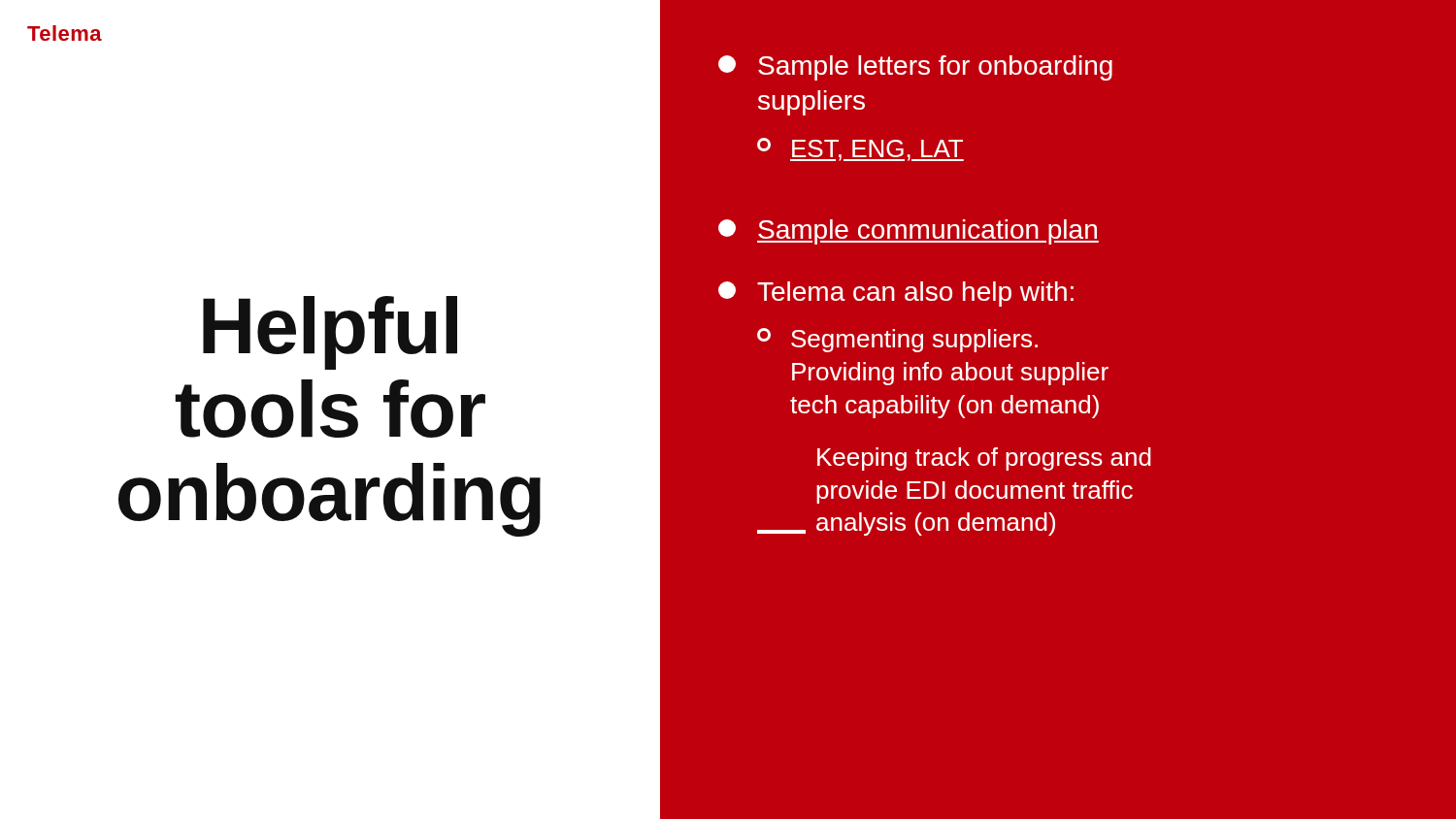The width and height of the screenshot is (1456, 819).
Task: Find the block on this page that starts "Segmenting suppliers.Providing info about suppliertech"
Action: [933, 373]
